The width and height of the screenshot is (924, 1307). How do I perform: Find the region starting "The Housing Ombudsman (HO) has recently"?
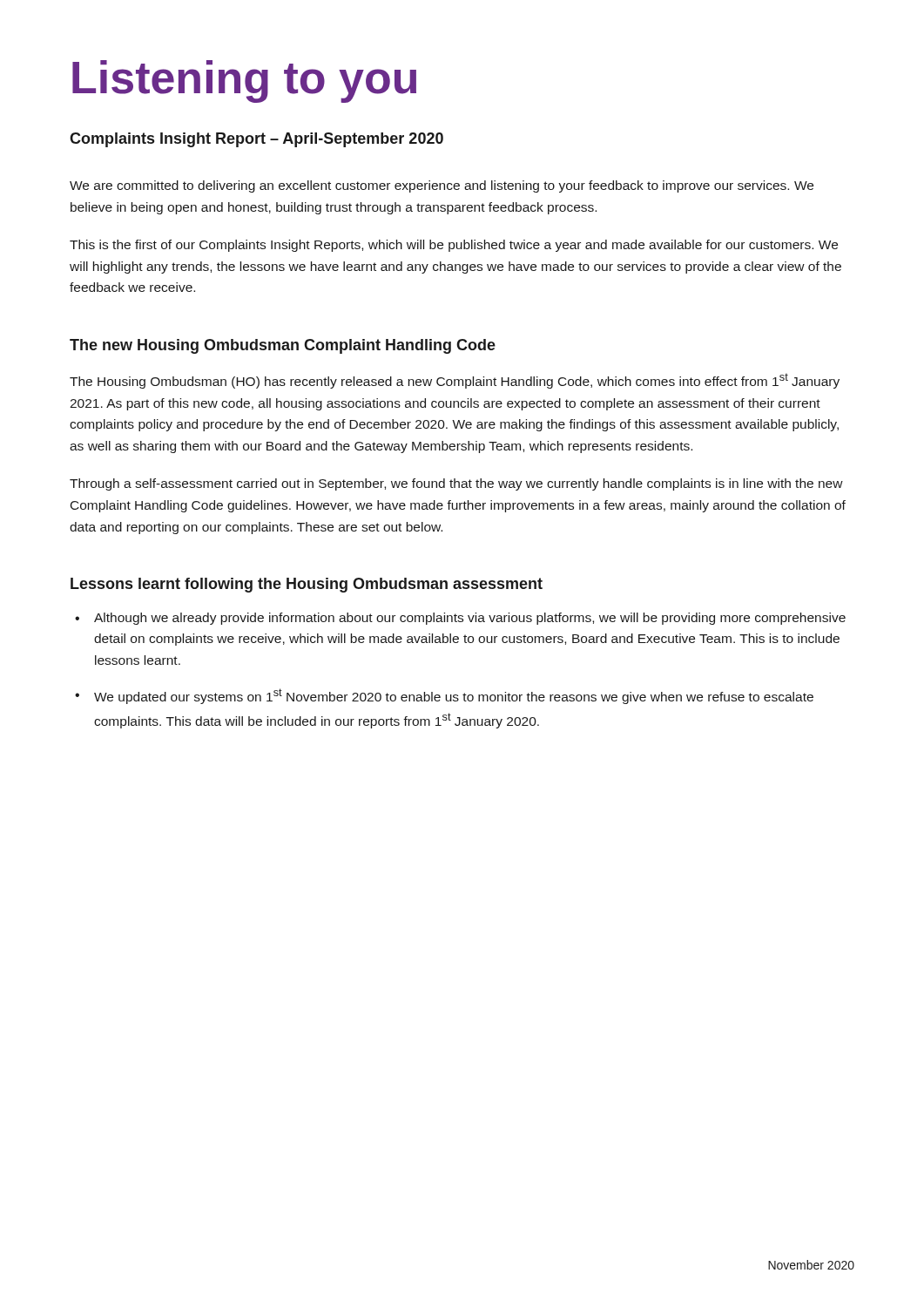(x=455, y=412)
